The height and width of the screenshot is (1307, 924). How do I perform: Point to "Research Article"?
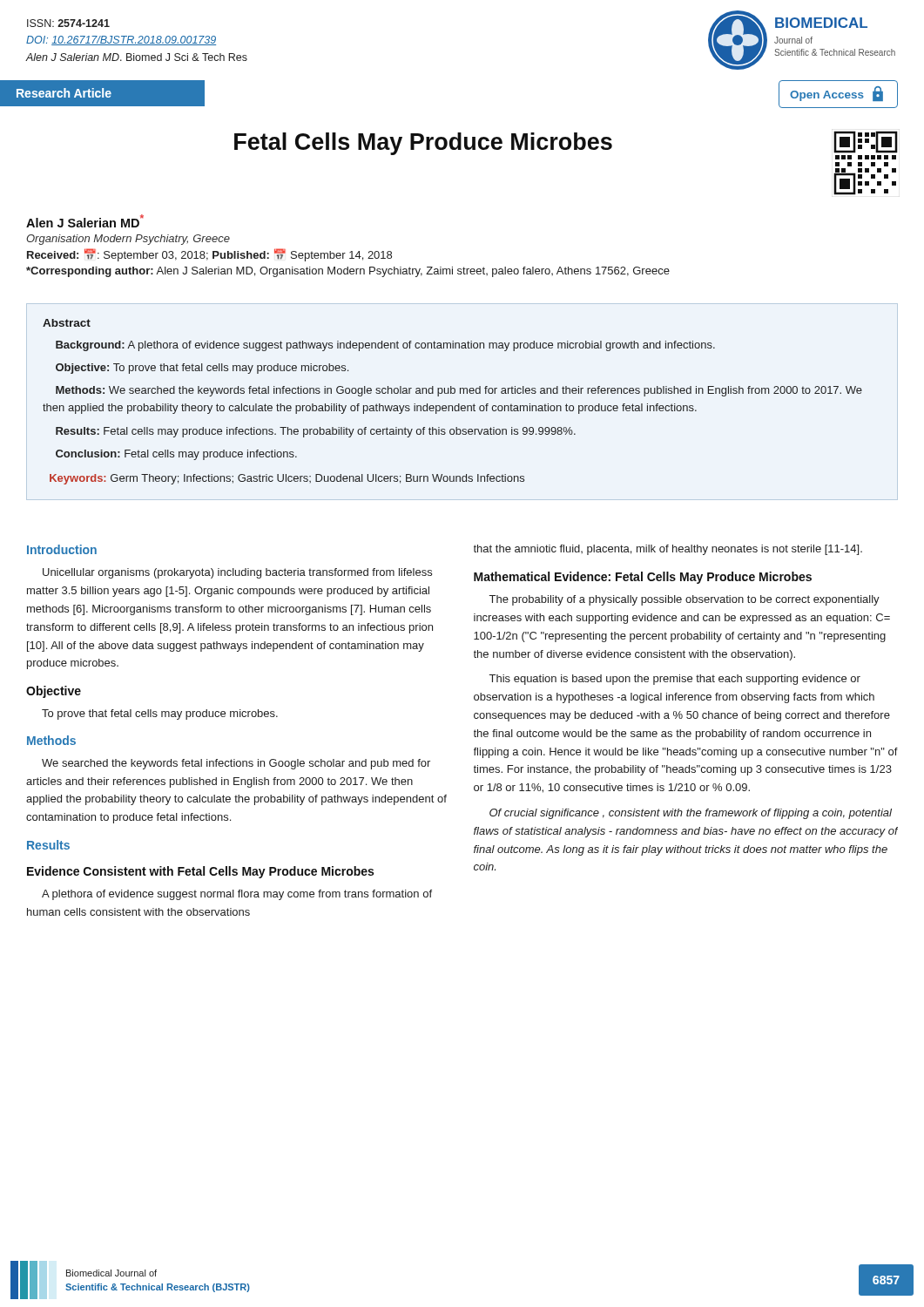pos(64,93)
